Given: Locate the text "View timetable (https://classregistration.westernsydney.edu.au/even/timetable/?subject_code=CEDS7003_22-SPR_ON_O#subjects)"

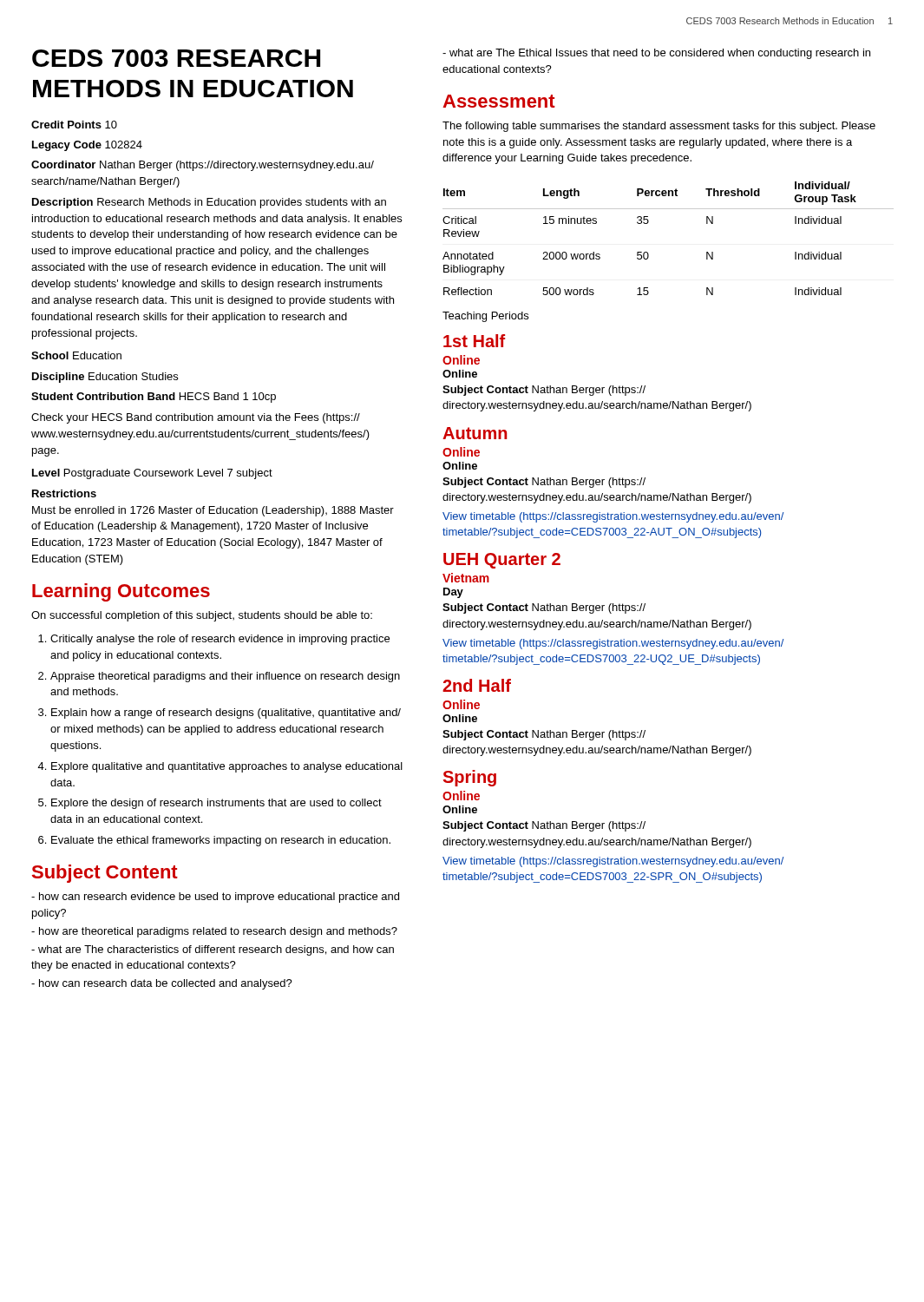Looking at the screenshot, I should 613,868.
